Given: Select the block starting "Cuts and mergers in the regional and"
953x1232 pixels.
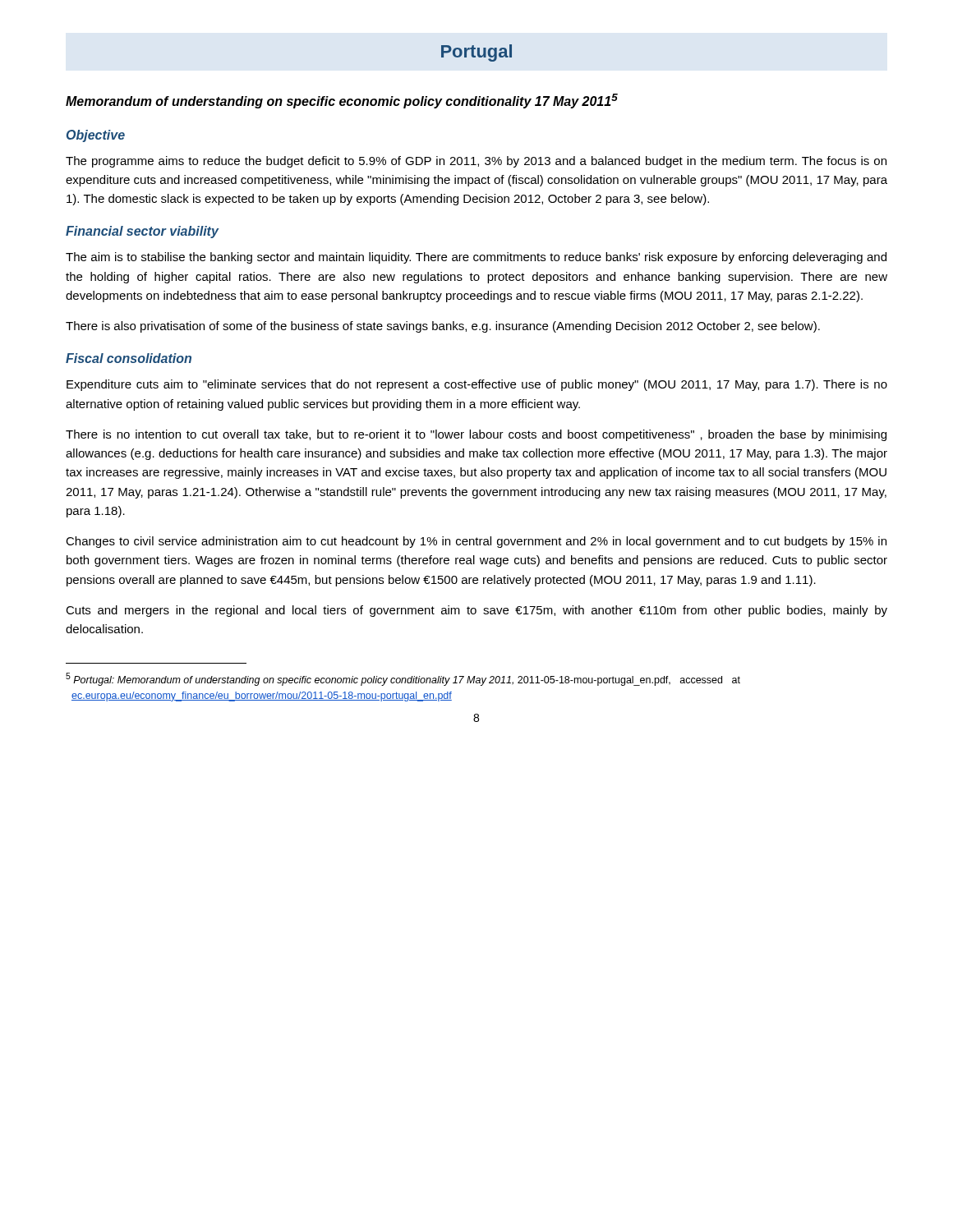Looking at the screenshot, I should click(x=476, y=619).
